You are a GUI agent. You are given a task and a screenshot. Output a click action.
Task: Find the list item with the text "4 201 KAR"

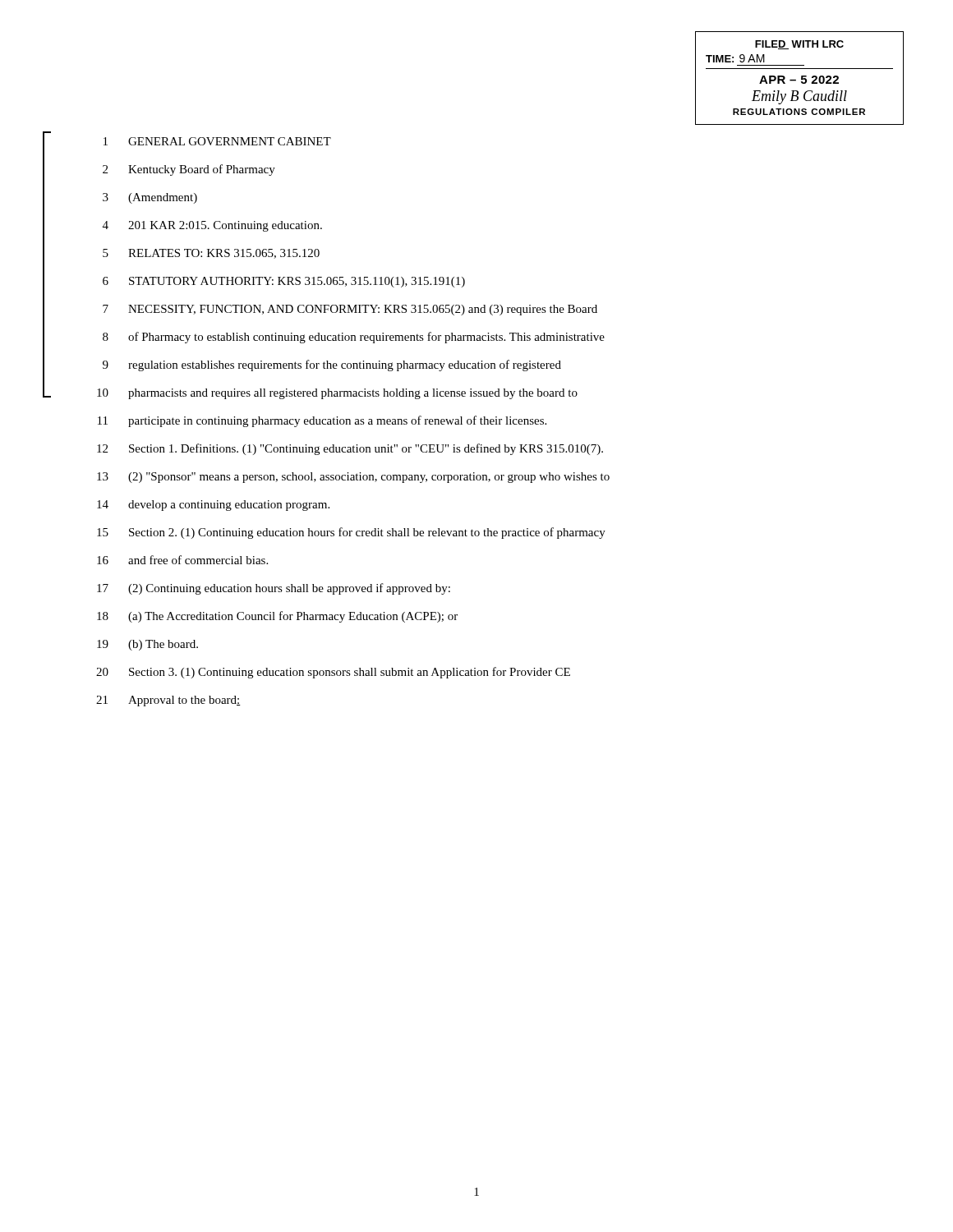point(212,226)
